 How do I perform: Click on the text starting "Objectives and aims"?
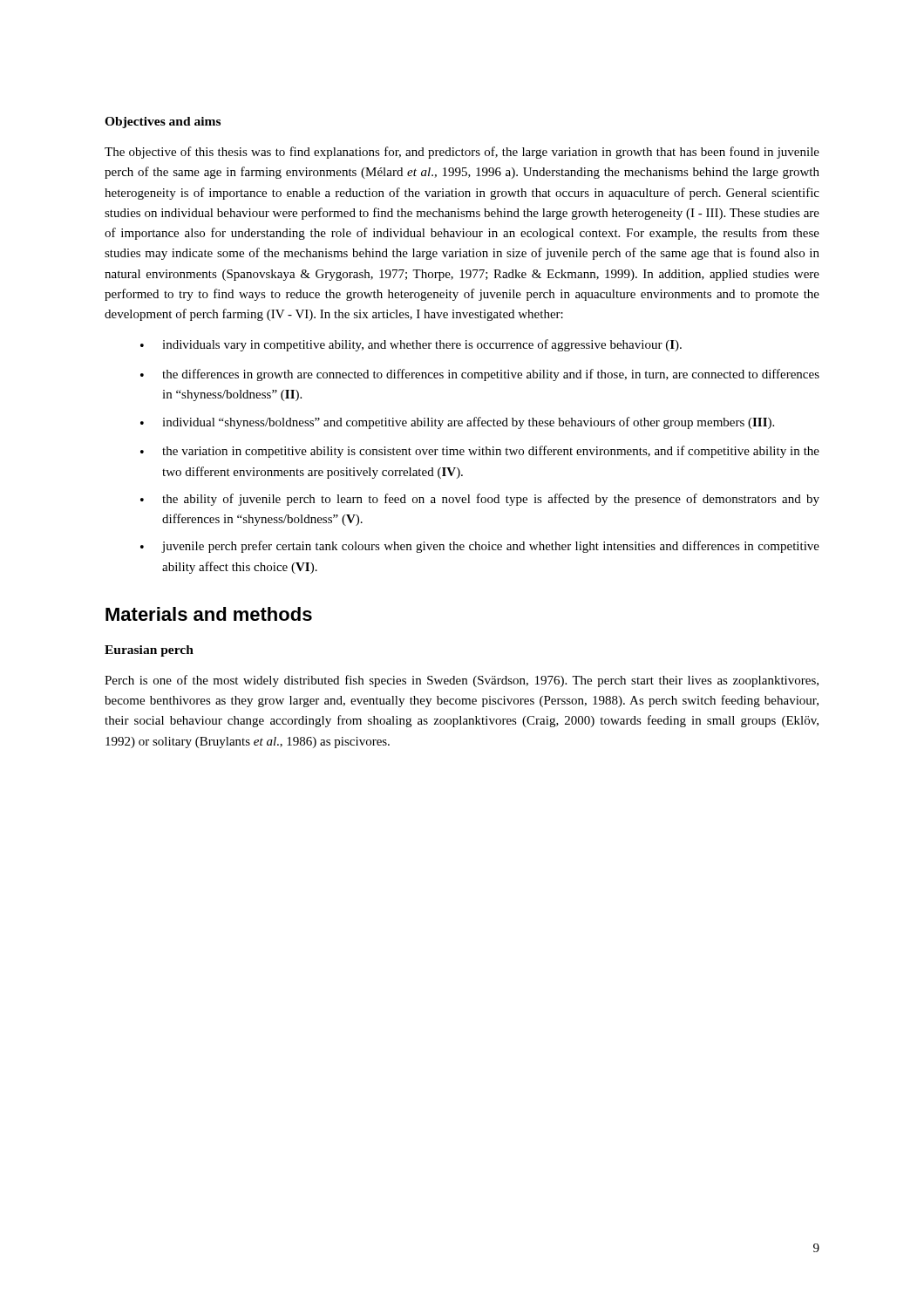tap(163, 123)
